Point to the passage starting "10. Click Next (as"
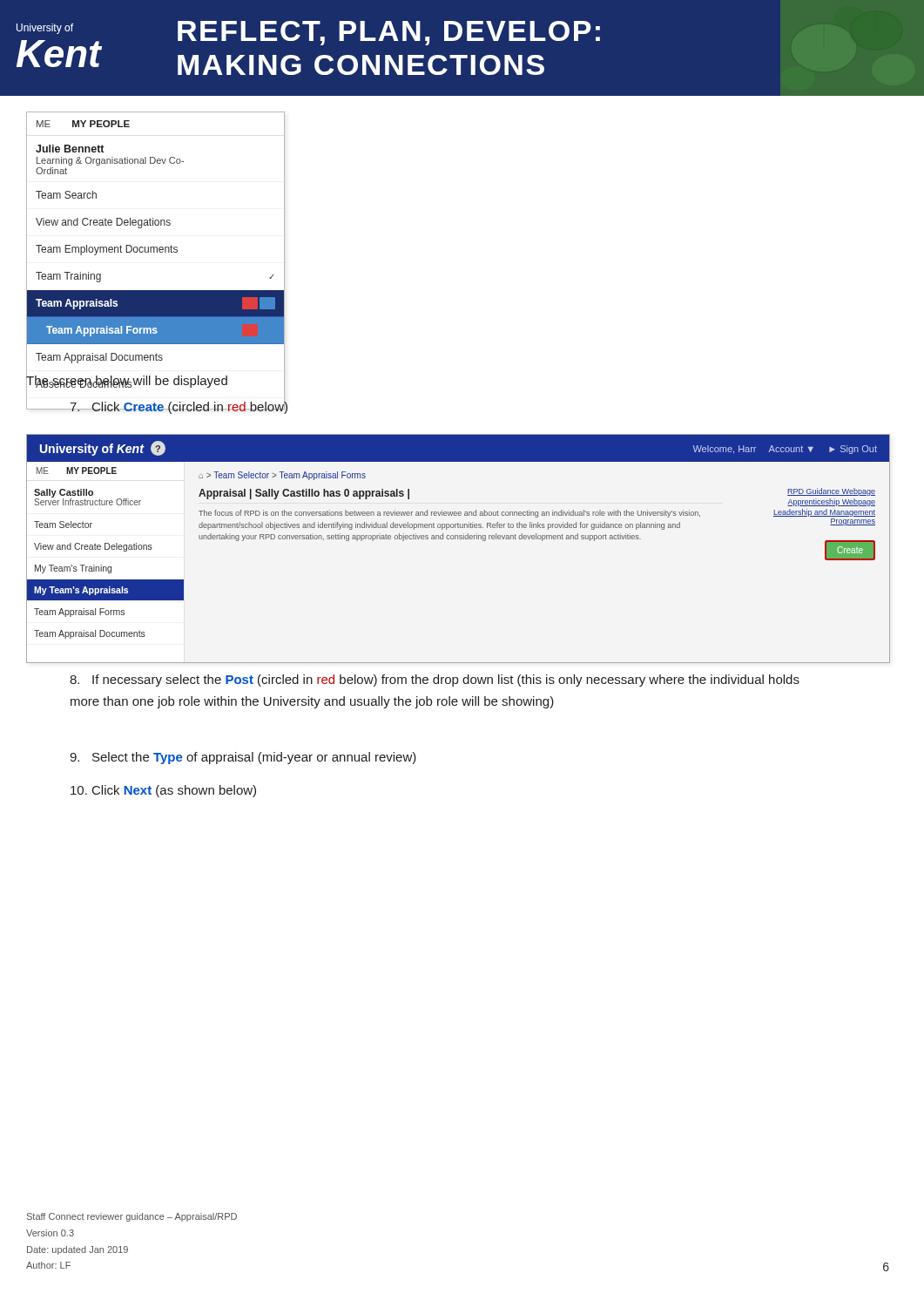This screenshot has height=1307, width=924. pos(163,790)
